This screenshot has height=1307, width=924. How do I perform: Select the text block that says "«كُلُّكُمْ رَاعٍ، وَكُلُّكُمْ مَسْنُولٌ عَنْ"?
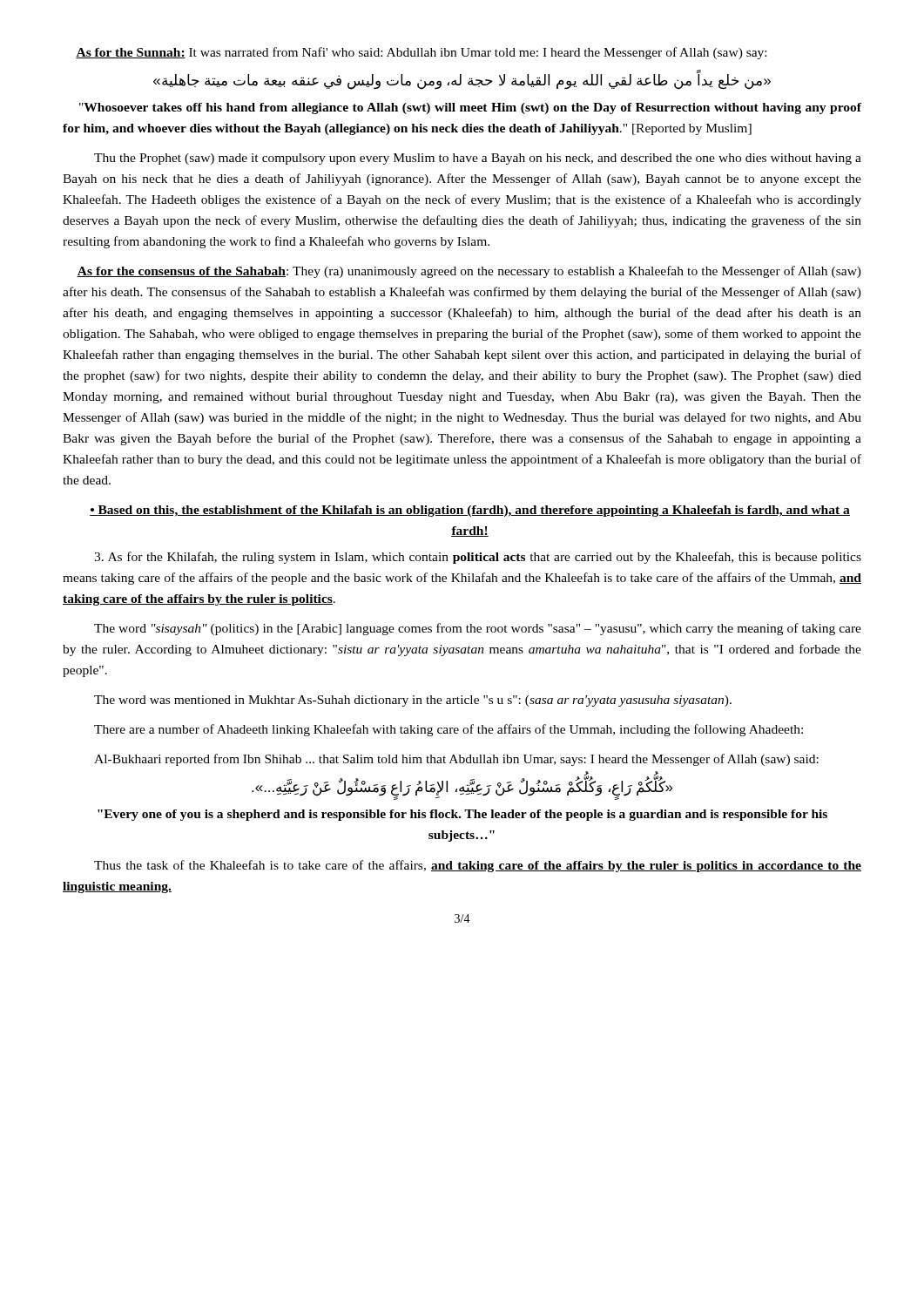coord(462,788)
